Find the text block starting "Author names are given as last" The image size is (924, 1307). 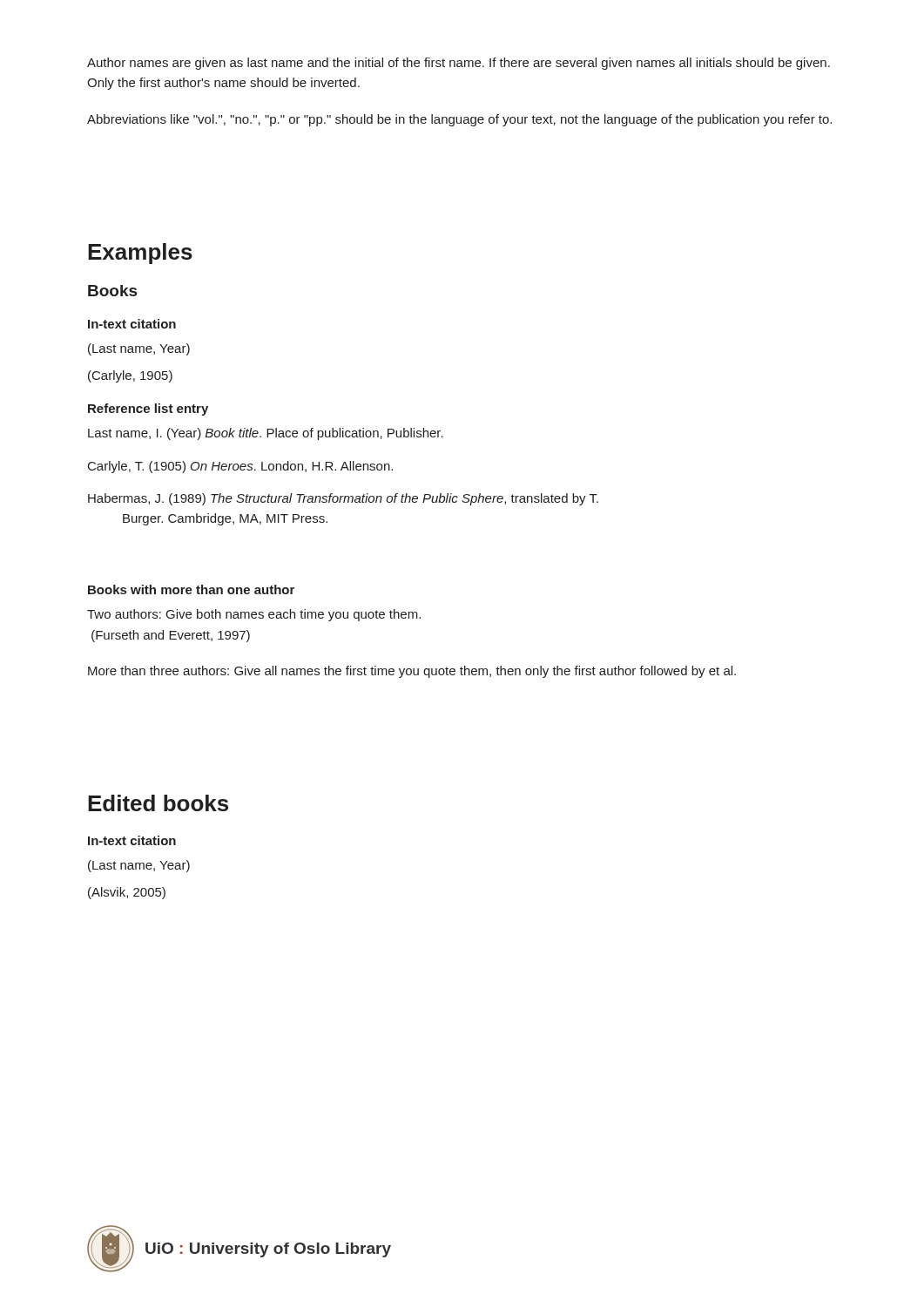click(459, 72)
